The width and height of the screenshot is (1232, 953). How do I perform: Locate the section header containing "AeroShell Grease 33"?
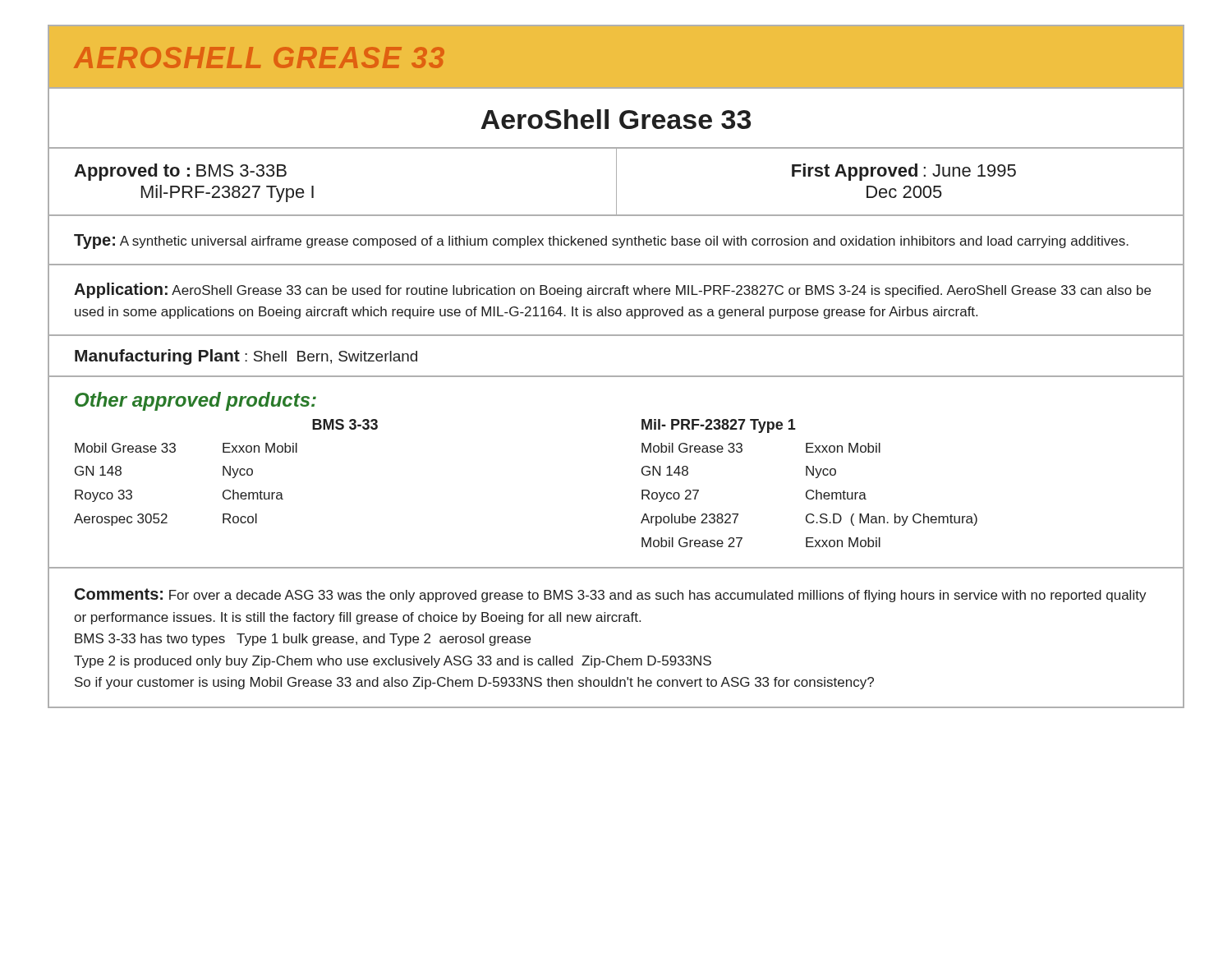[x=616, y=119]
